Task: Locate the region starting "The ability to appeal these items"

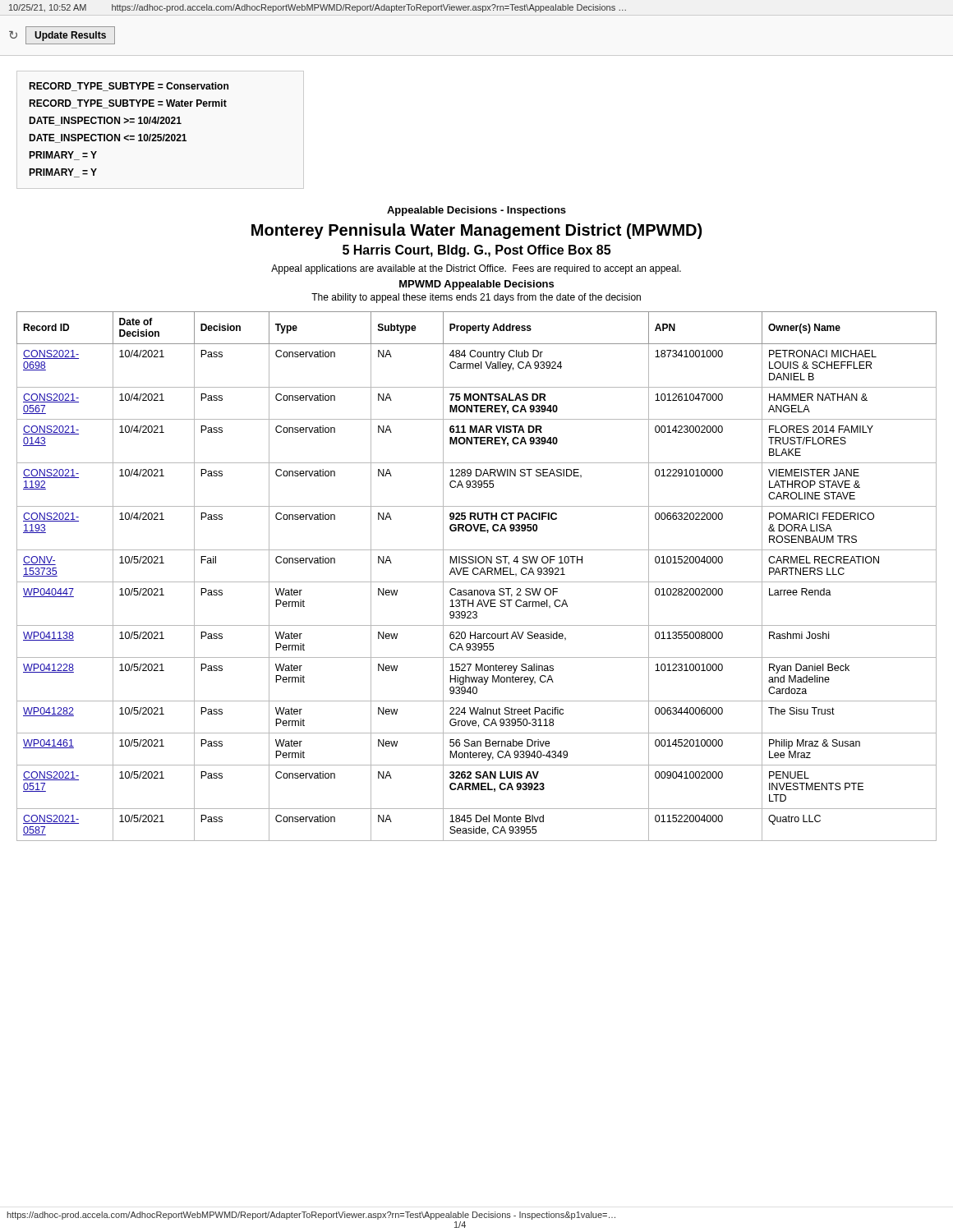Action: point(476,297)
